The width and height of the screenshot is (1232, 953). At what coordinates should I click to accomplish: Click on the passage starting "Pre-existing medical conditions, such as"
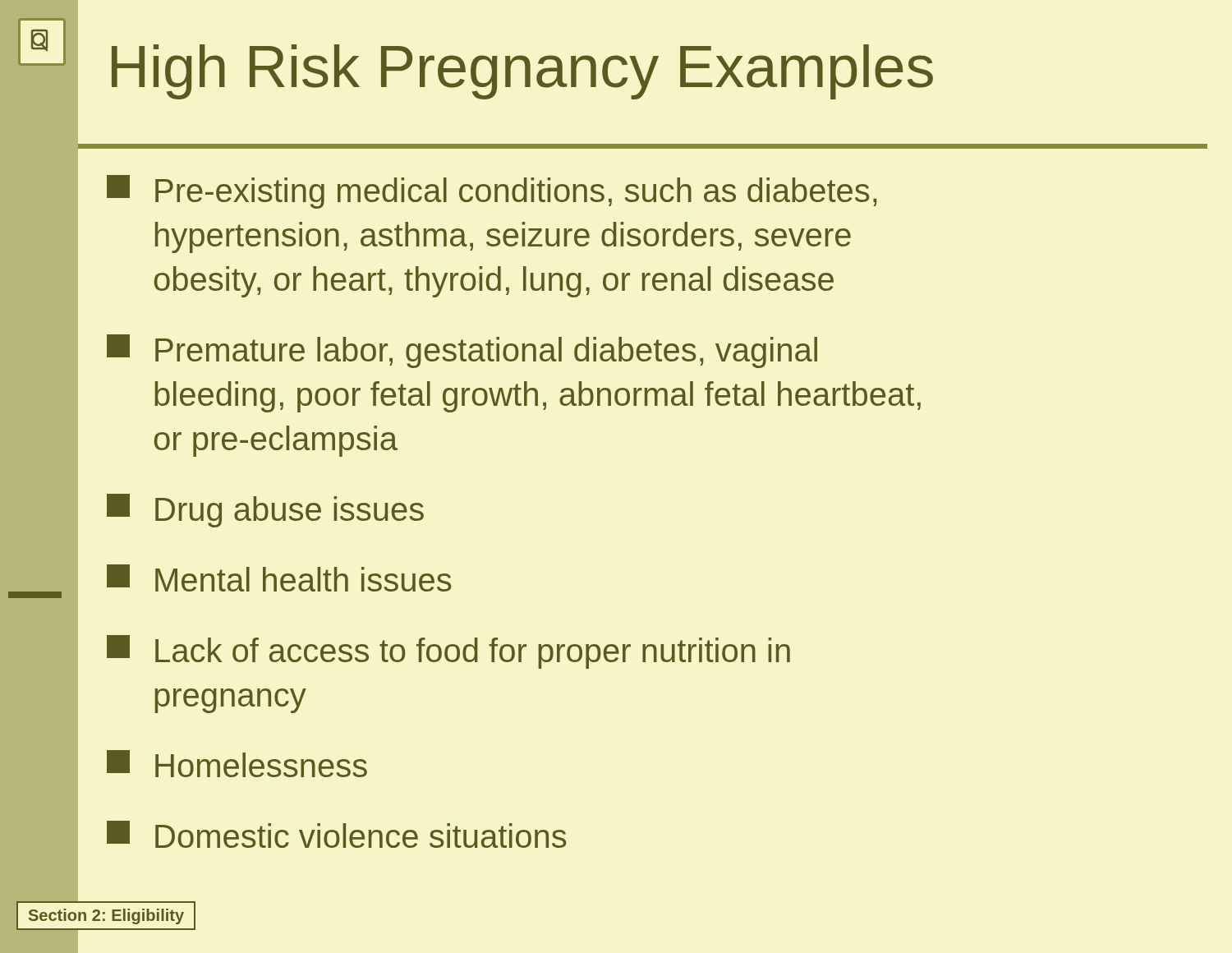493,235
